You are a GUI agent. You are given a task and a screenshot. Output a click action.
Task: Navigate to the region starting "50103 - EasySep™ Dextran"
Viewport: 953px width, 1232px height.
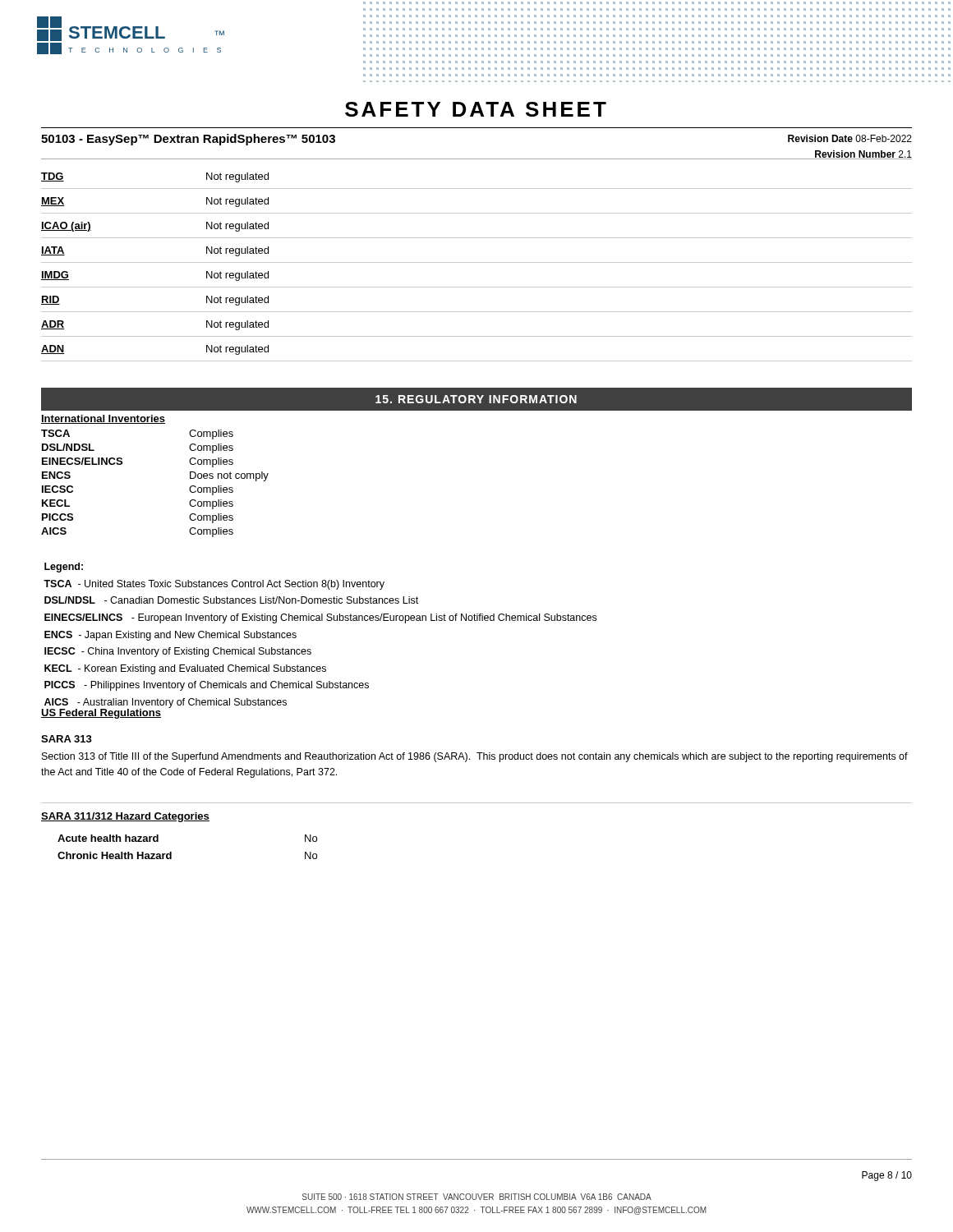click(x=188, y=138)
